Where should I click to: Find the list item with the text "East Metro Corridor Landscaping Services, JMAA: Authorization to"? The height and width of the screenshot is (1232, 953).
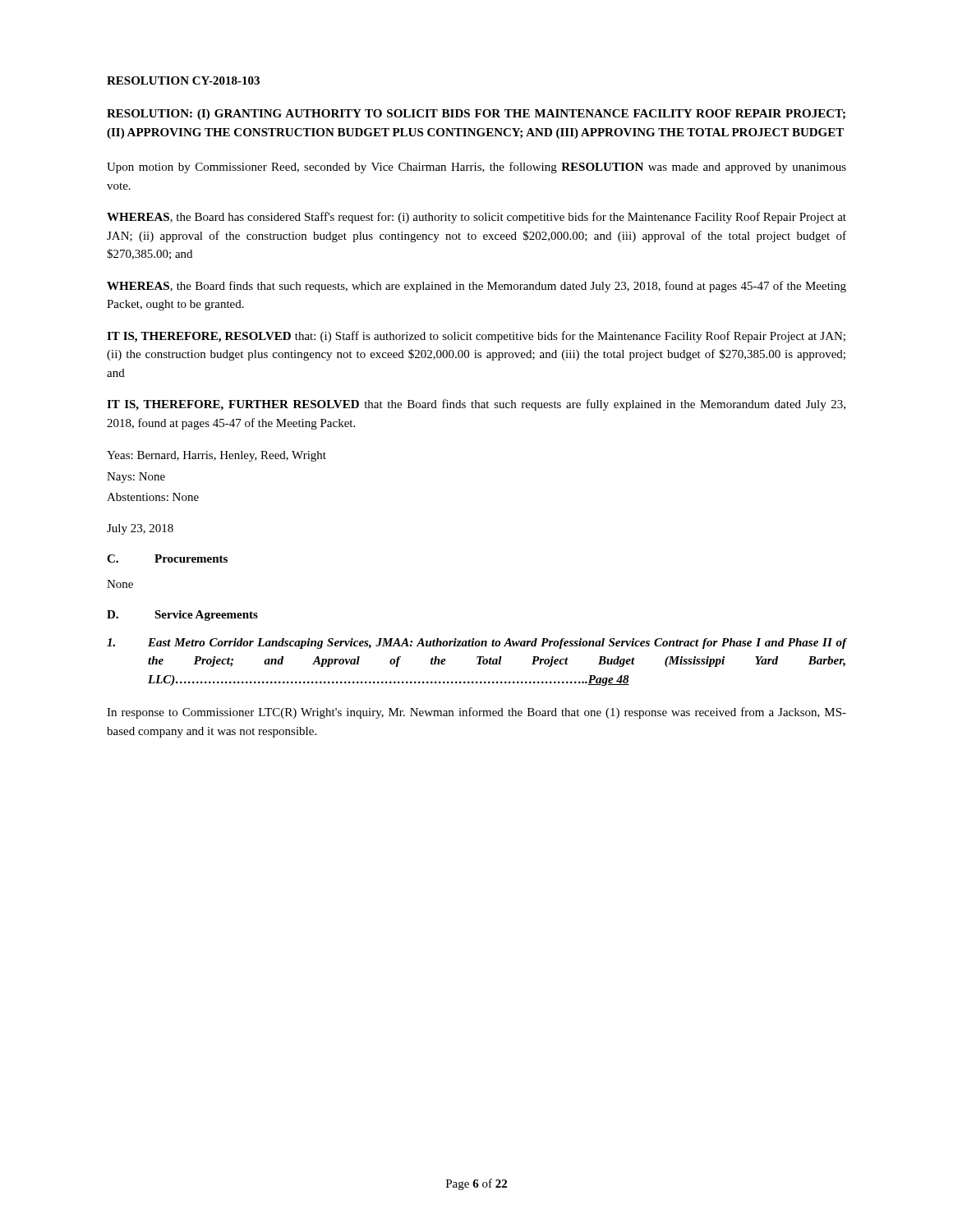pyautogui.click(x=476, y=661)
